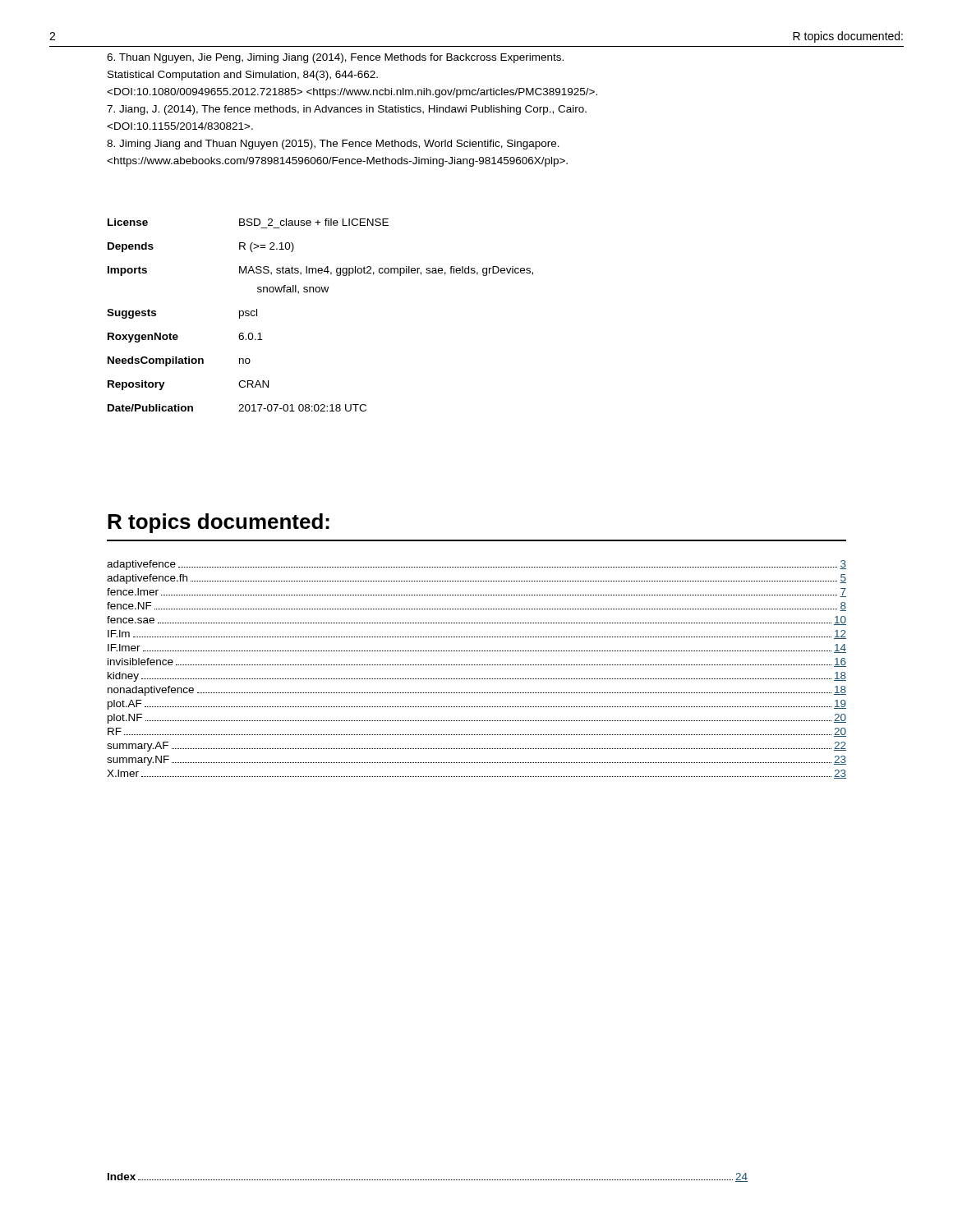Locate the list item with the text "adaptivefence 3"
Image resolution: width=953 pixels, height=1232 pixels.
[476, 564]
